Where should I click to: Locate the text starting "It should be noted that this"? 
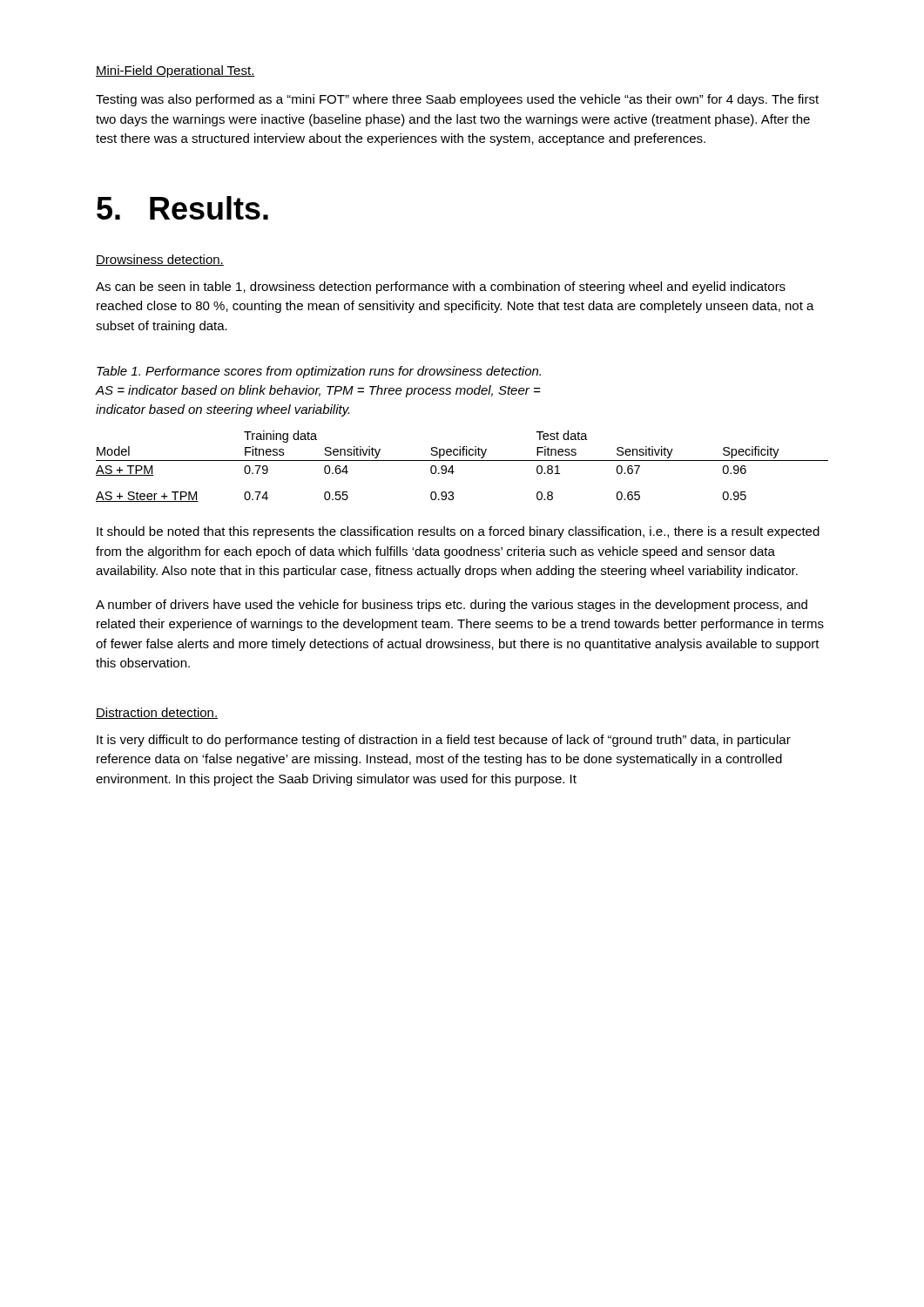458,551
